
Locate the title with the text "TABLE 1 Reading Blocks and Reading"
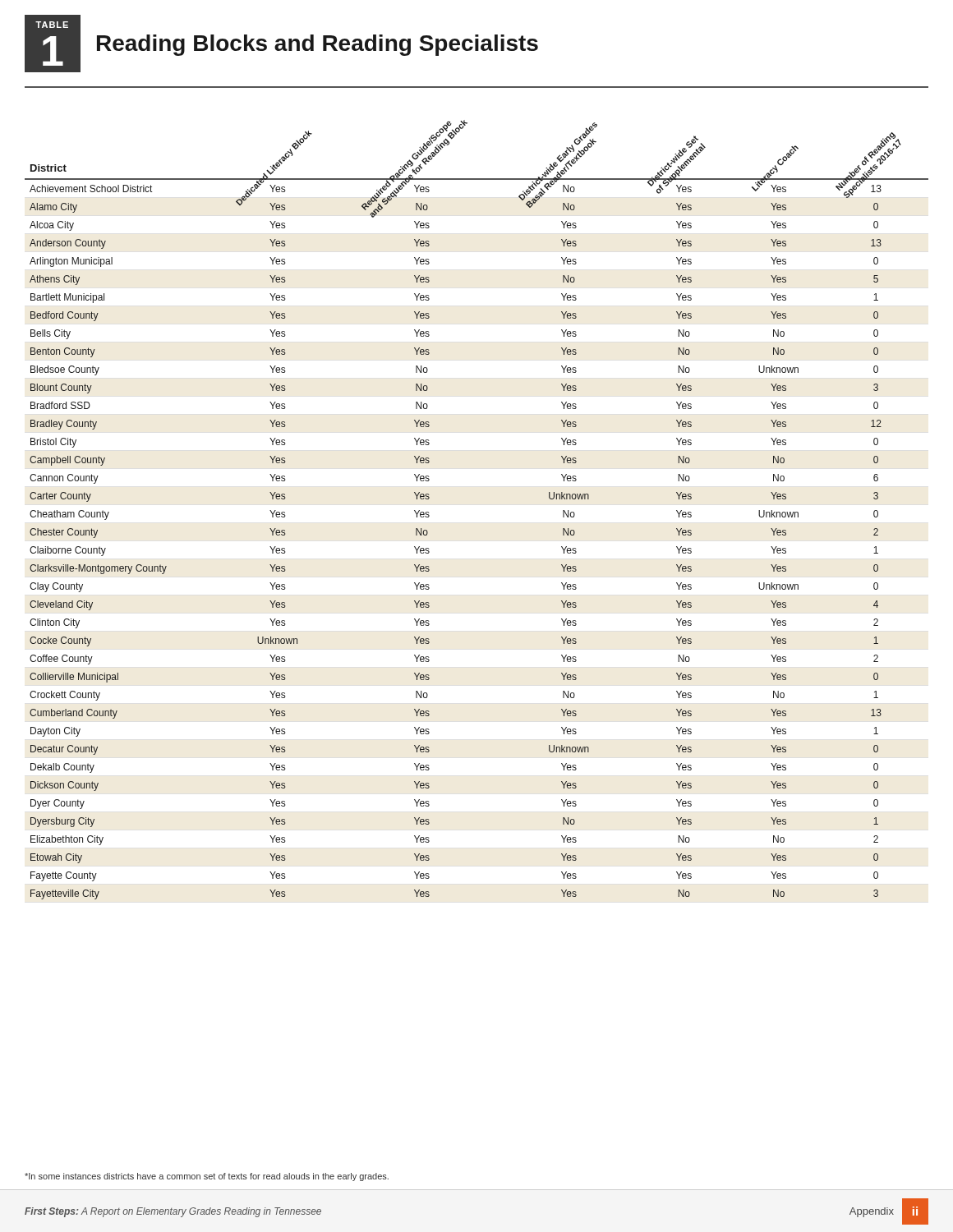(x=282, y=44)
